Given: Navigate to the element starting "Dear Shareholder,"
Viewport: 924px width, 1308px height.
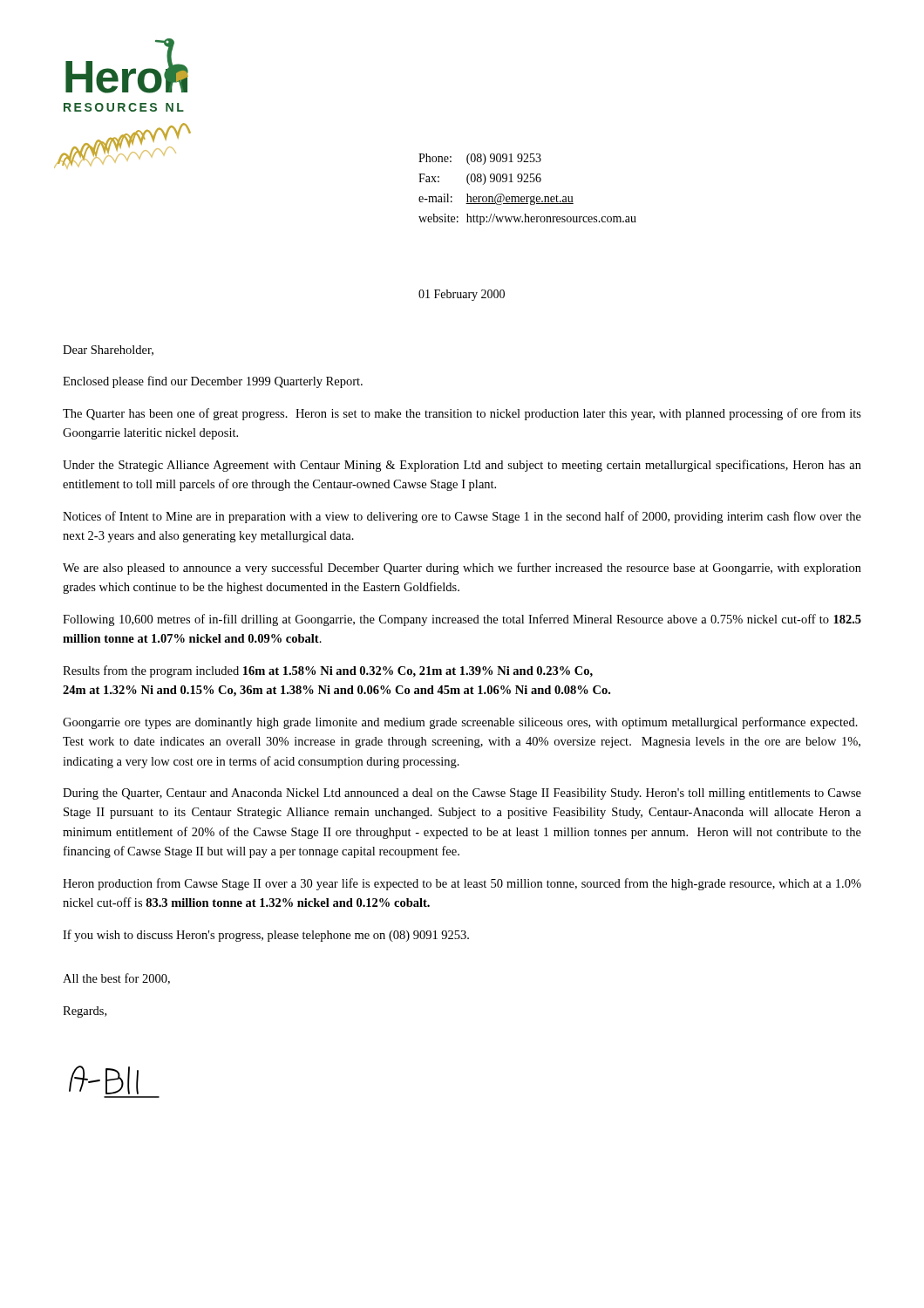Looking at the screenshot, I should 108,350.
